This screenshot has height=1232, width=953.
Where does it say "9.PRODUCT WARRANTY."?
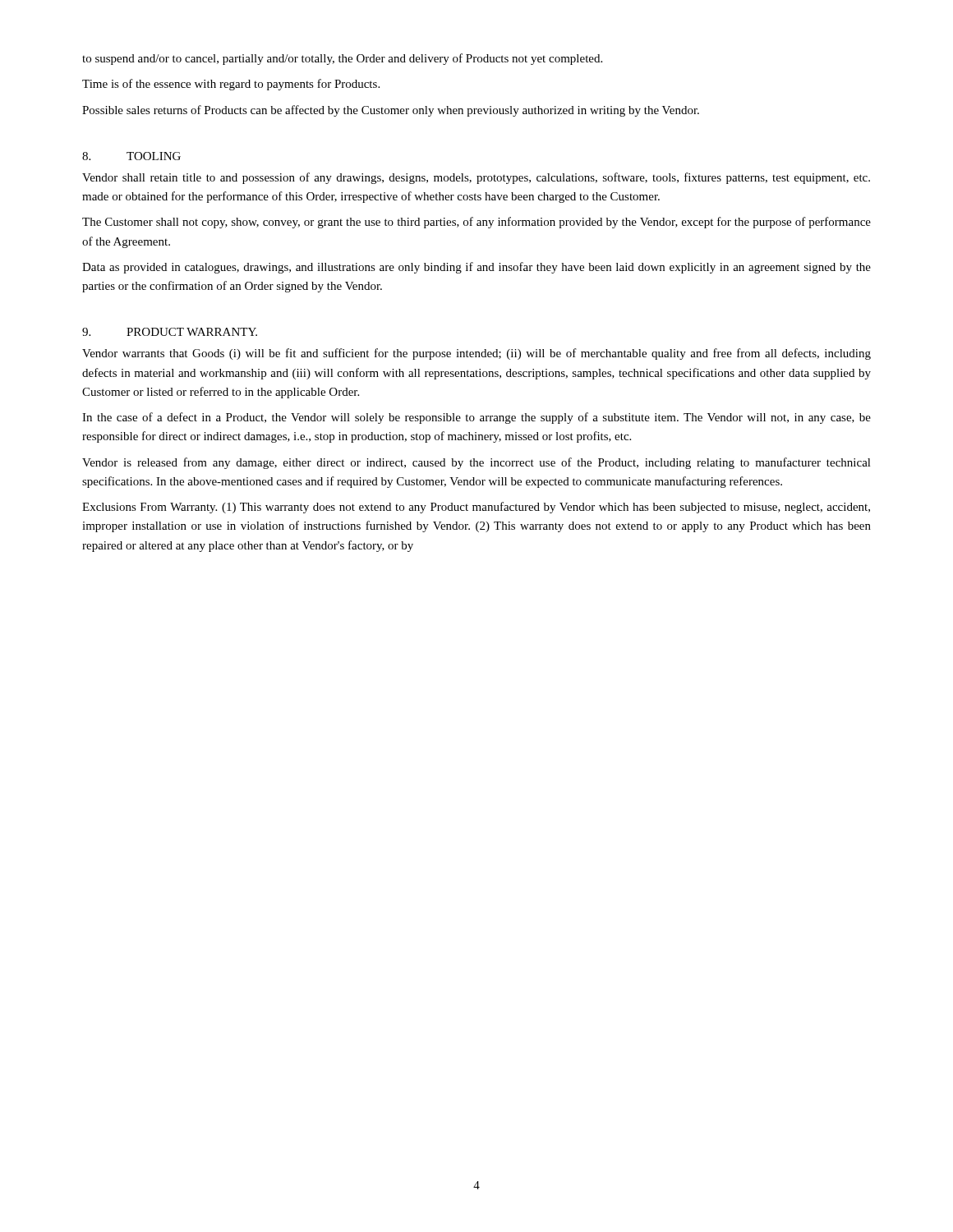pos(170,332)
